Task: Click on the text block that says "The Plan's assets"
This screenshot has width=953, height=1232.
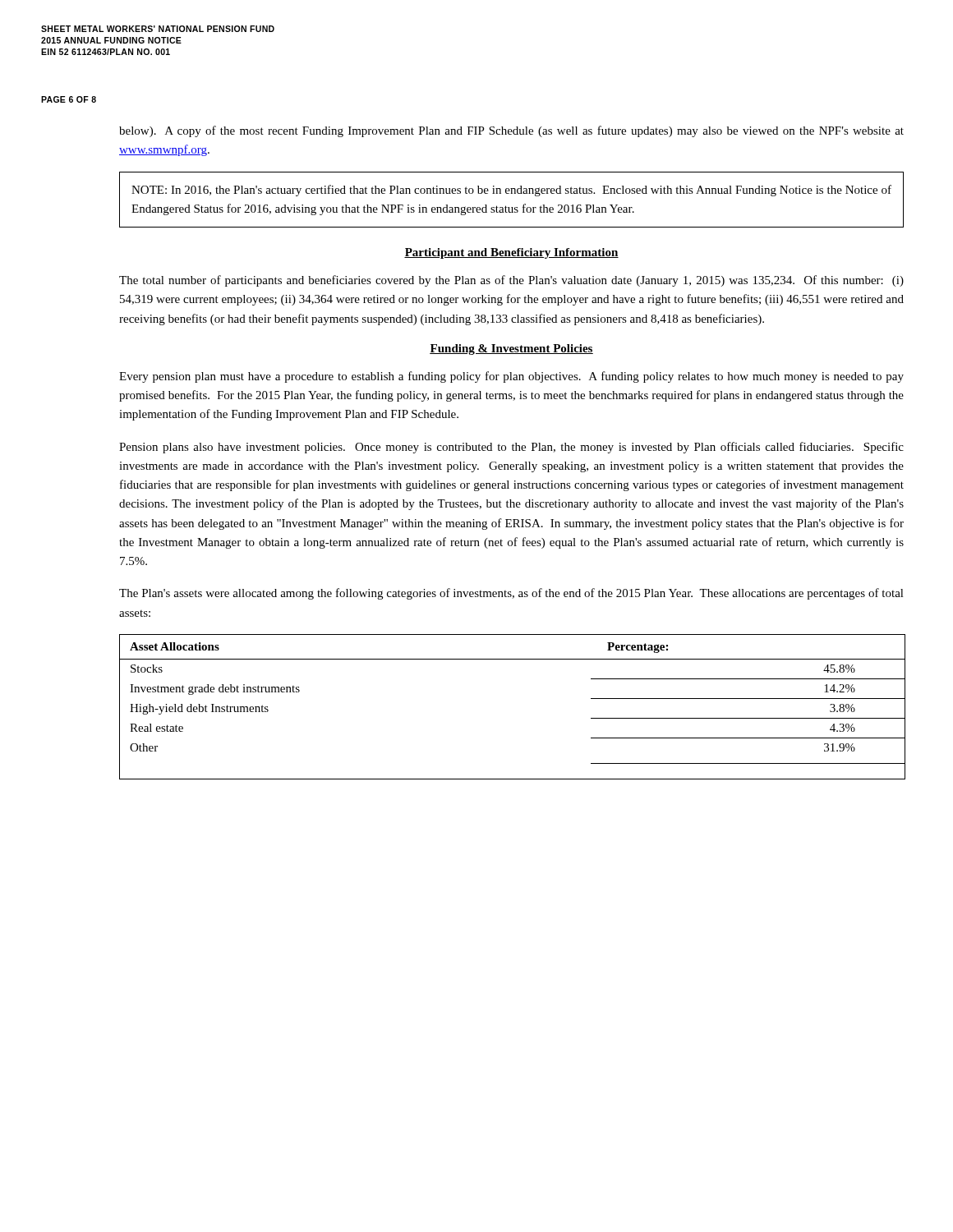Action: coord(511,603)
